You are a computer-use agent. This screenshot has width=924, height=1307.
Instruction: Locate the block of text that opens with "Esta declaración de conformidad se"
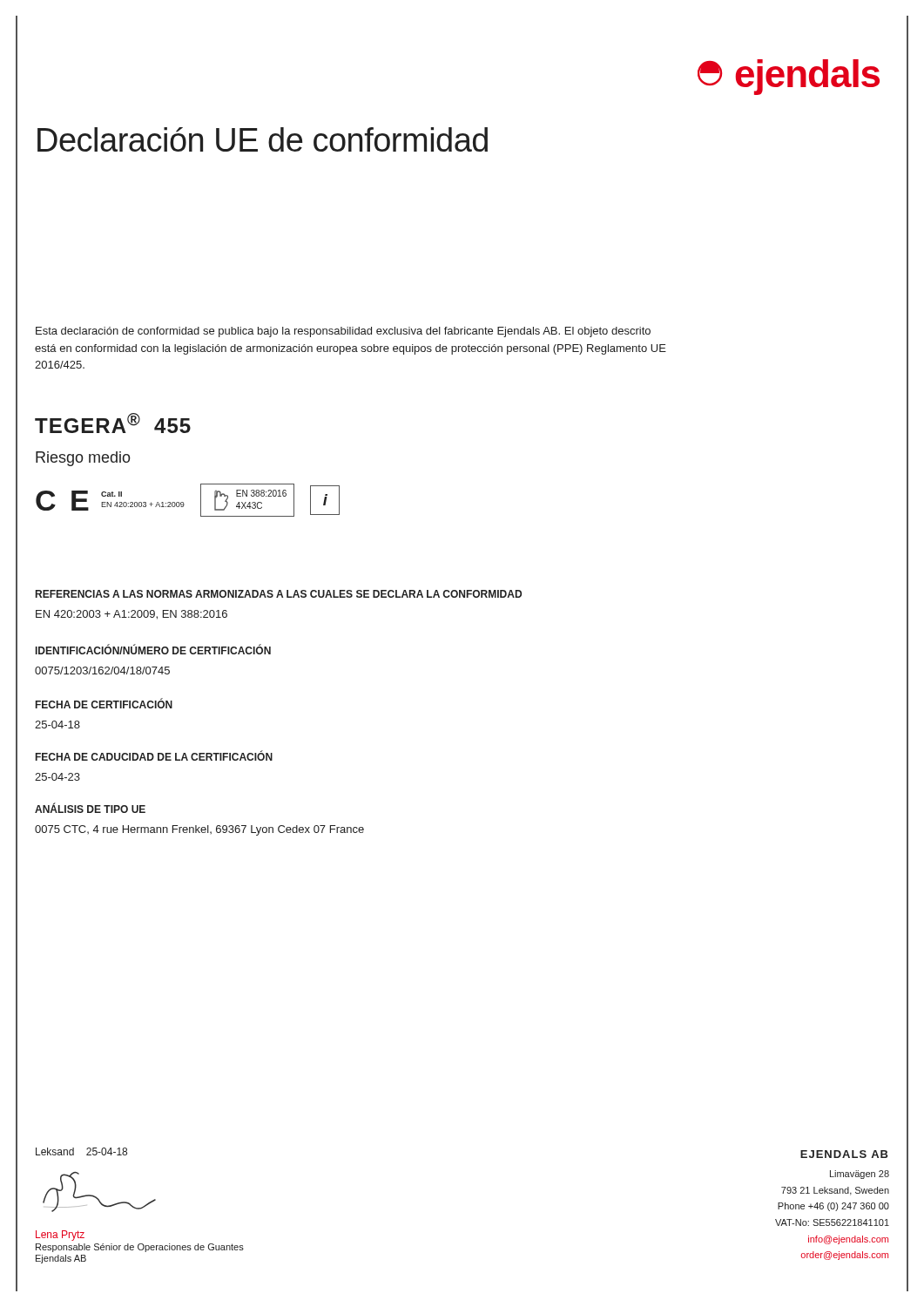(x=350, y=348)
